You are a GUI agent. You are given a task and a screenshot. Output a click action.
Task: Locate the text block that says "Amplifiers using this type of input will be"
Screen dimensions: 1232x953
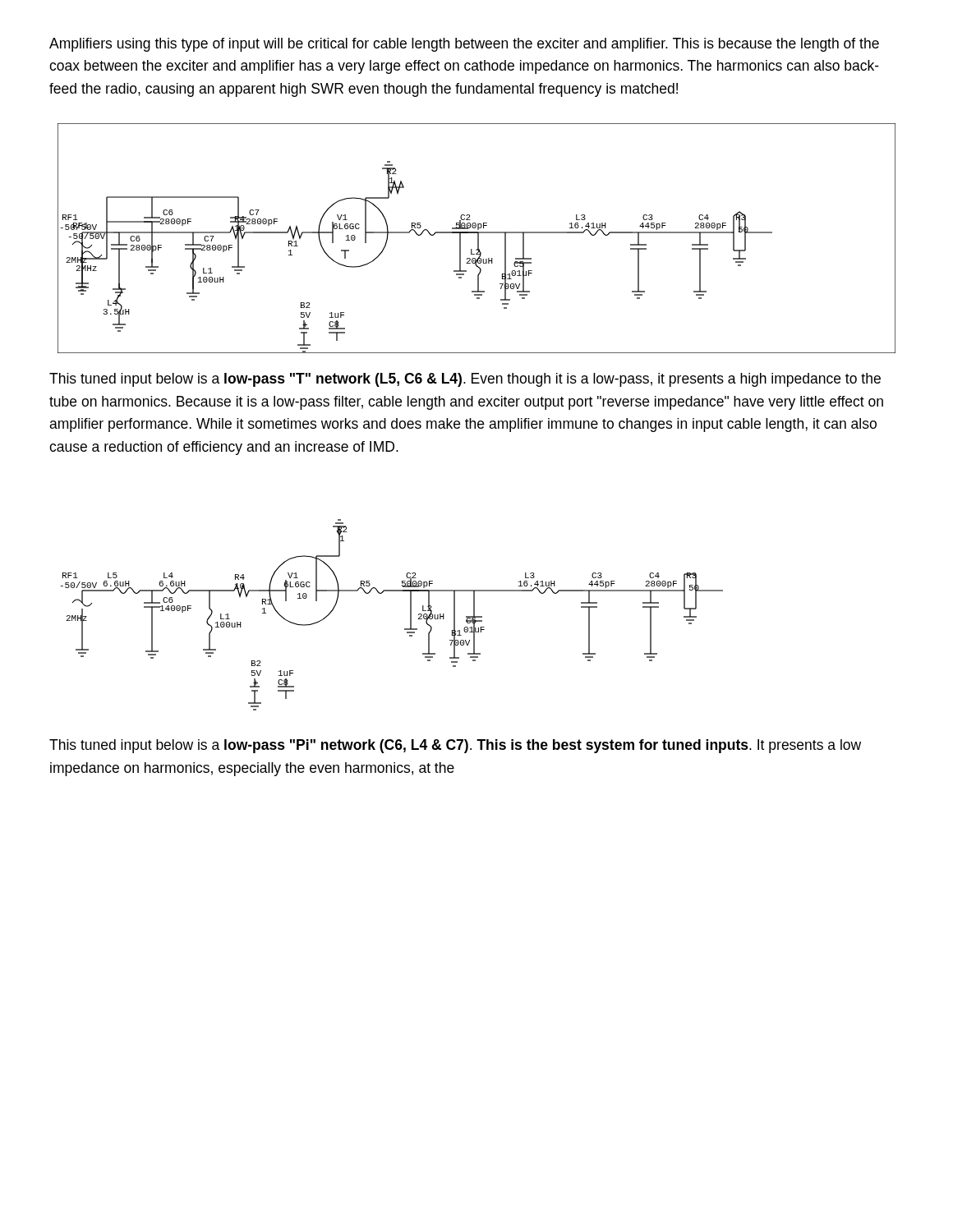click(x=464, y=66)
